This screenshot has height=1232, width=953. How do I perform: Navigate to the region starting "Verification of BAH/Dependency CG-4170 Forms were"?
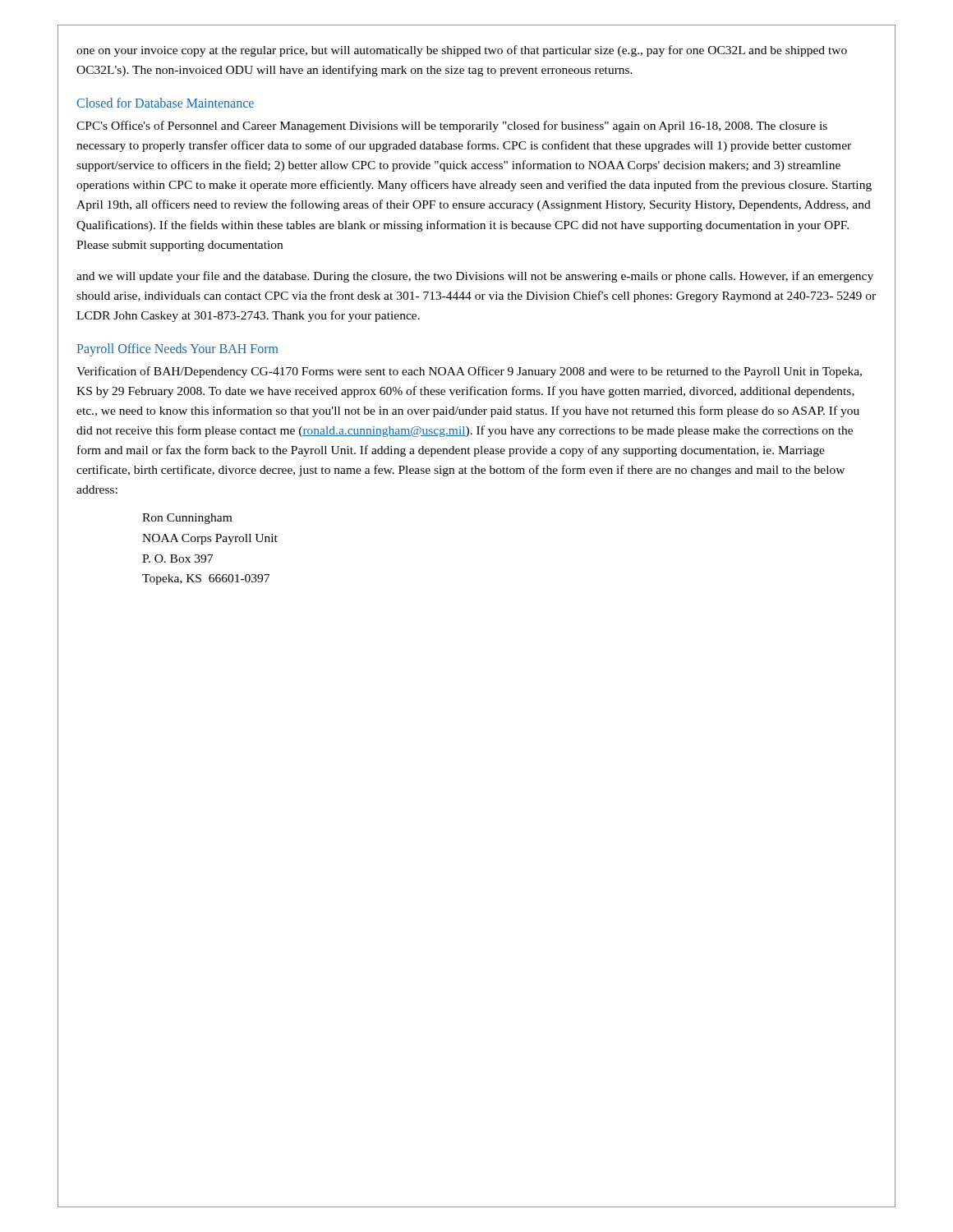pyautogui.click(x=469, y=430)
